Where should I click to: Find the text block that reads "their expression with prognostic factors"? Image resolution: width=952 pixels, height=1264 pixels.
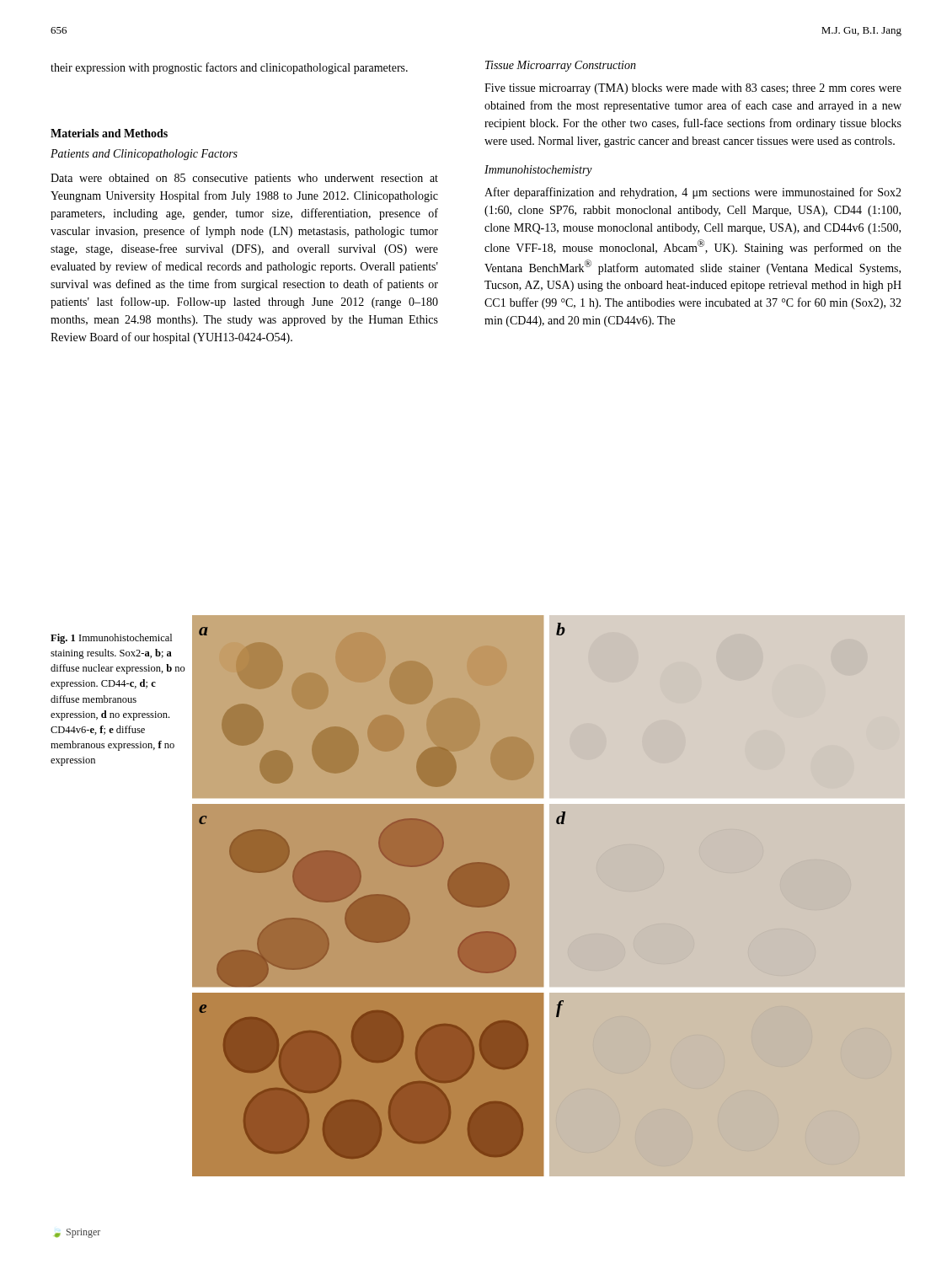(x=244, y=68)
